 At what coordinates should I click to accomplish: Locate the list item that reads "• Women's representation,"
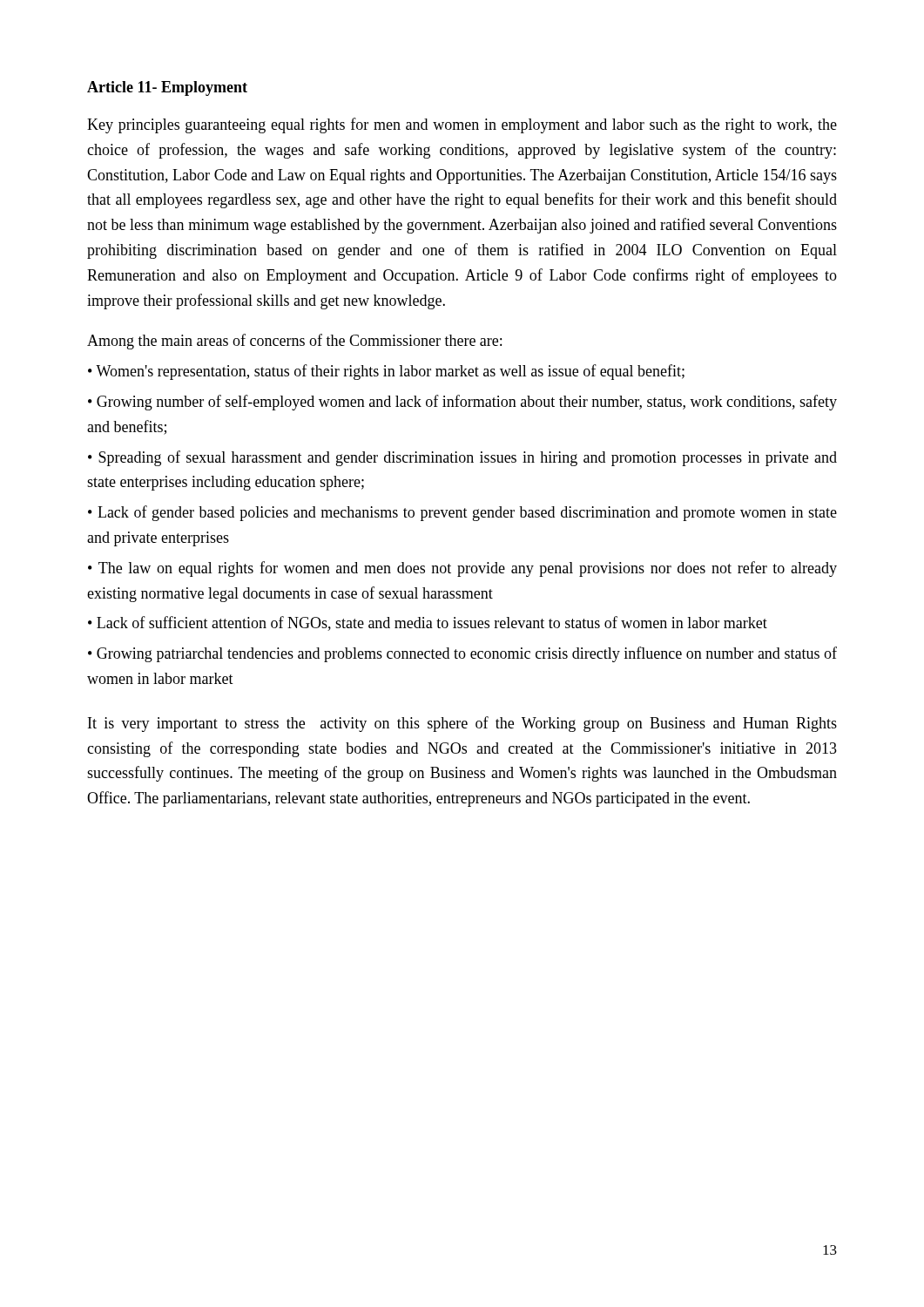(x=386, y=371)
